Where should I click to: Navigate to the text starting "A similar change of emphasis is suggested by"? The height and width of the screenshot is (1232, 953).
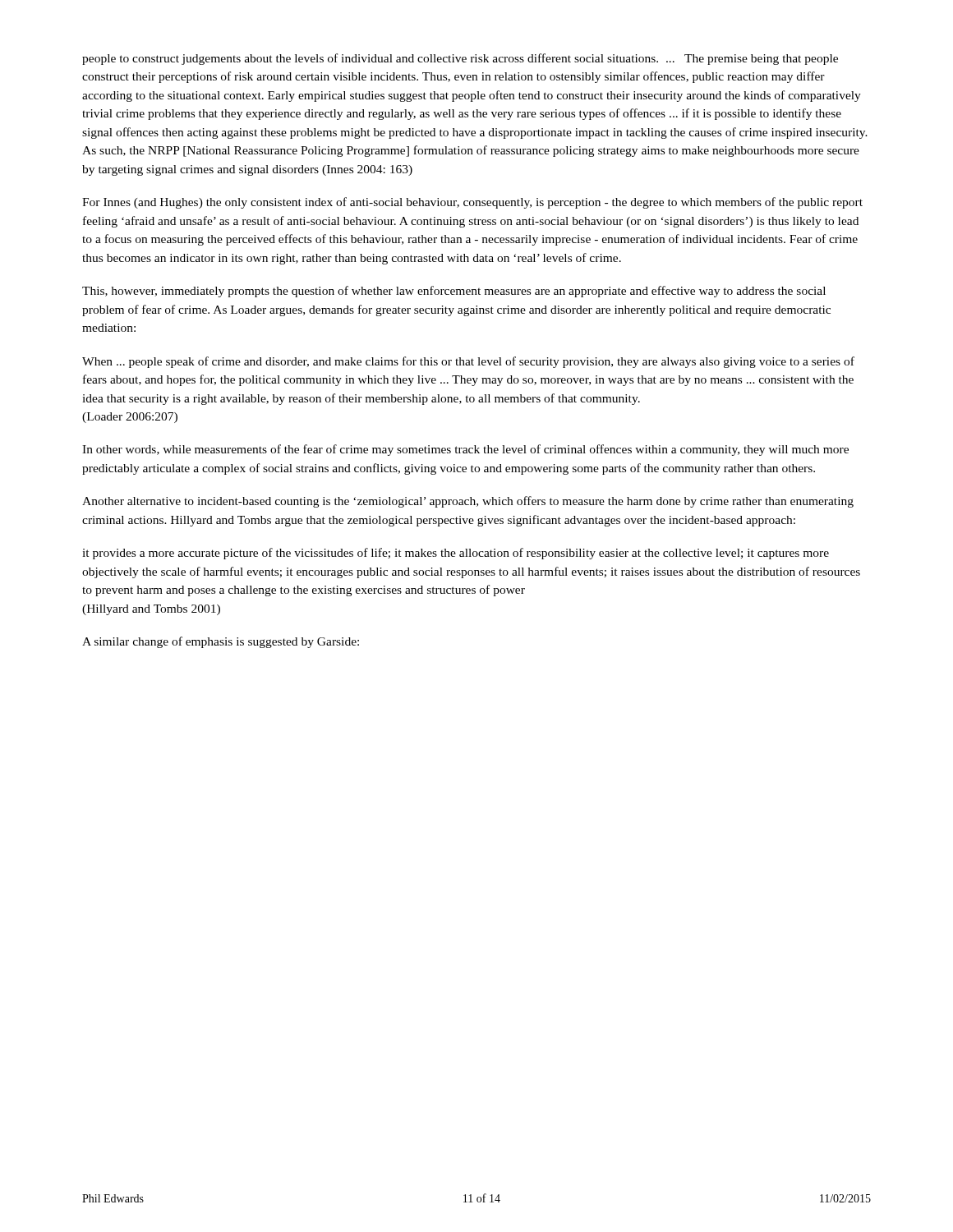(x=221, y=641)
